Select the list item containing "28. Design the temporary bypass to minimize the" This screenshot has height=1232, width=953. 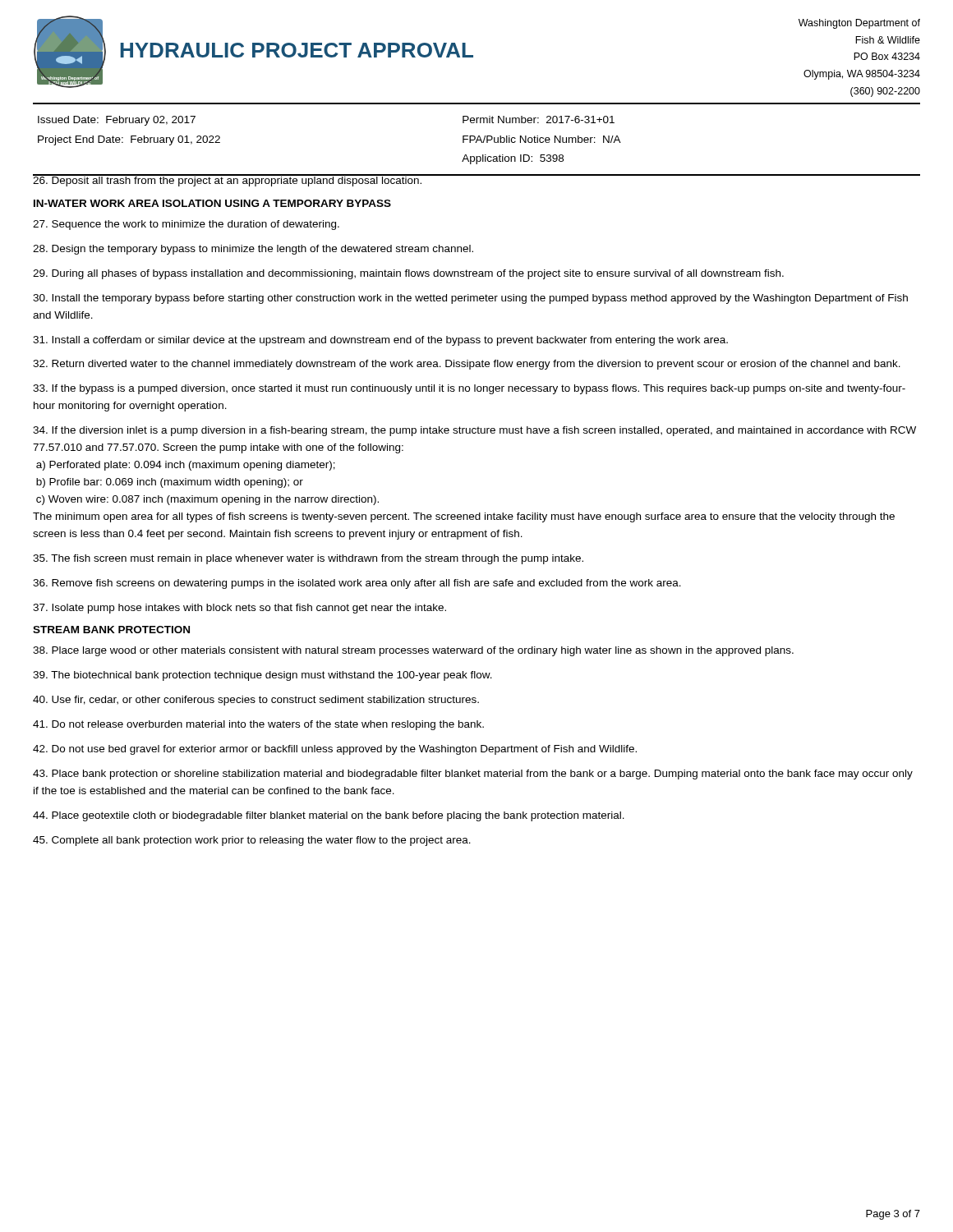[254, 248]
